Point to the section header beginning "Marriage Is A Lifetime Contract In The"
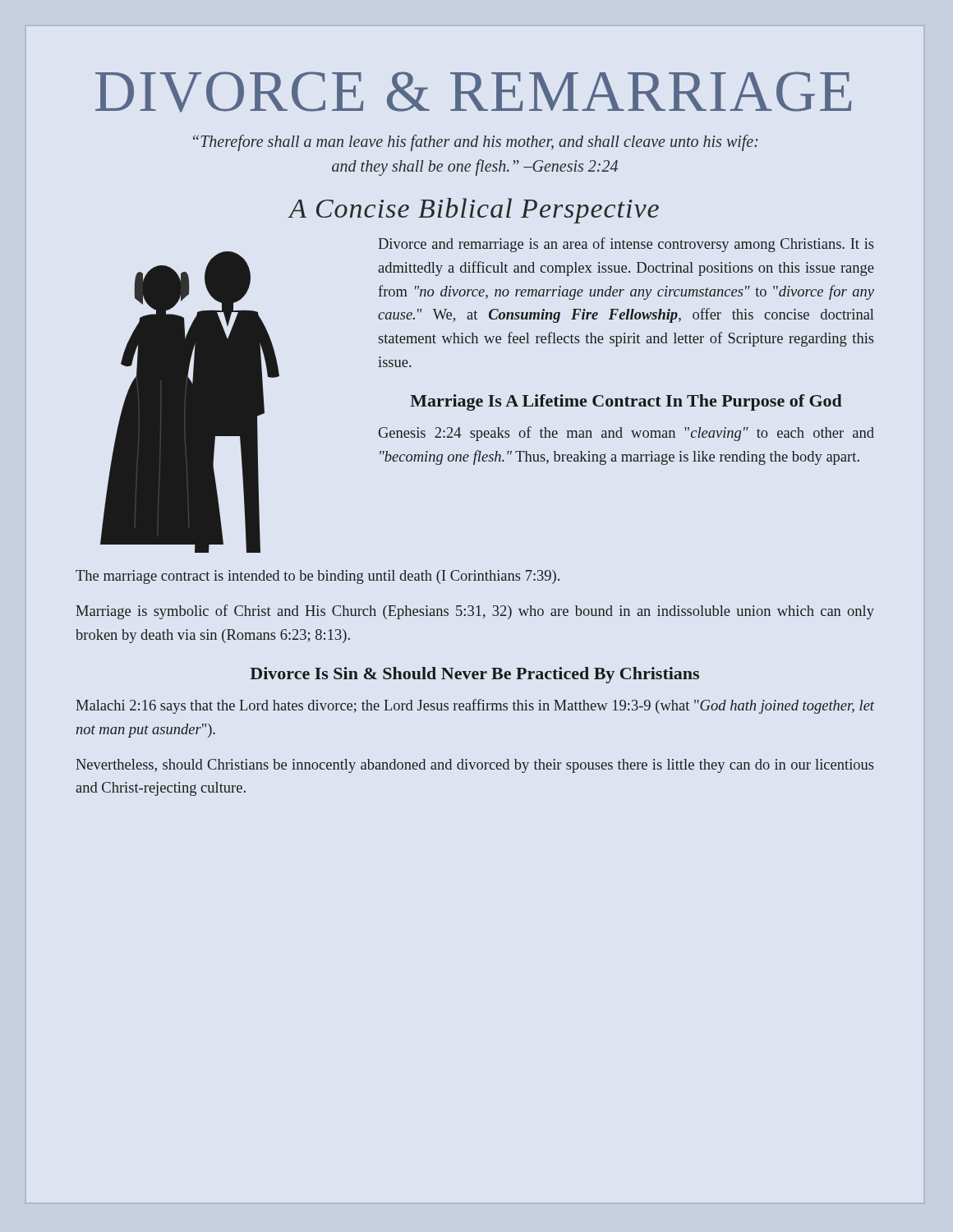Viewport: 953px width, 1232px height. (626, 401)
